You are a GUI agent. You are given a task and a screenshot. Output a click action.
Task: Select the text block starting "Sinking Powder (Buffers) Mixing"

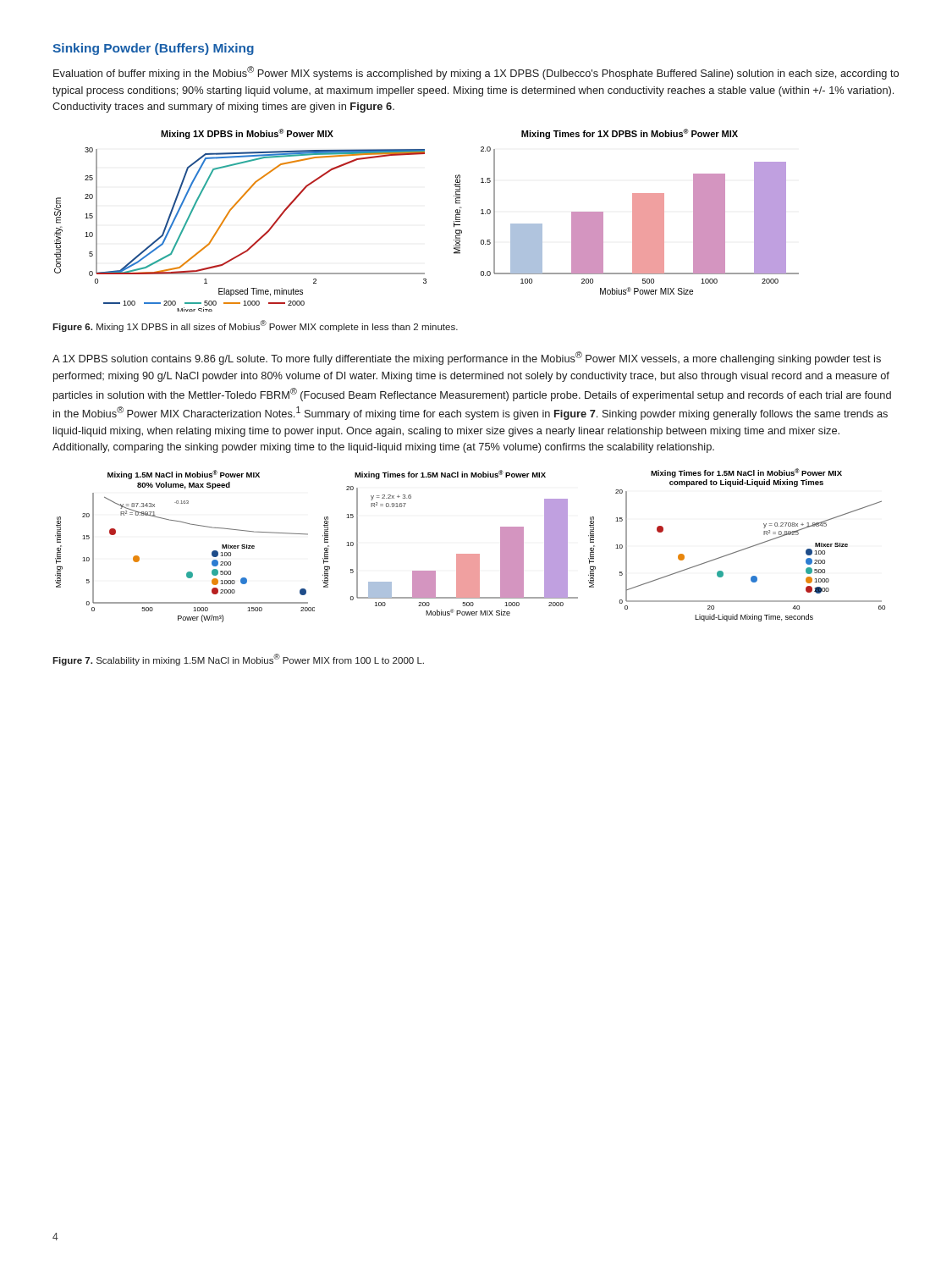(153, 48)
